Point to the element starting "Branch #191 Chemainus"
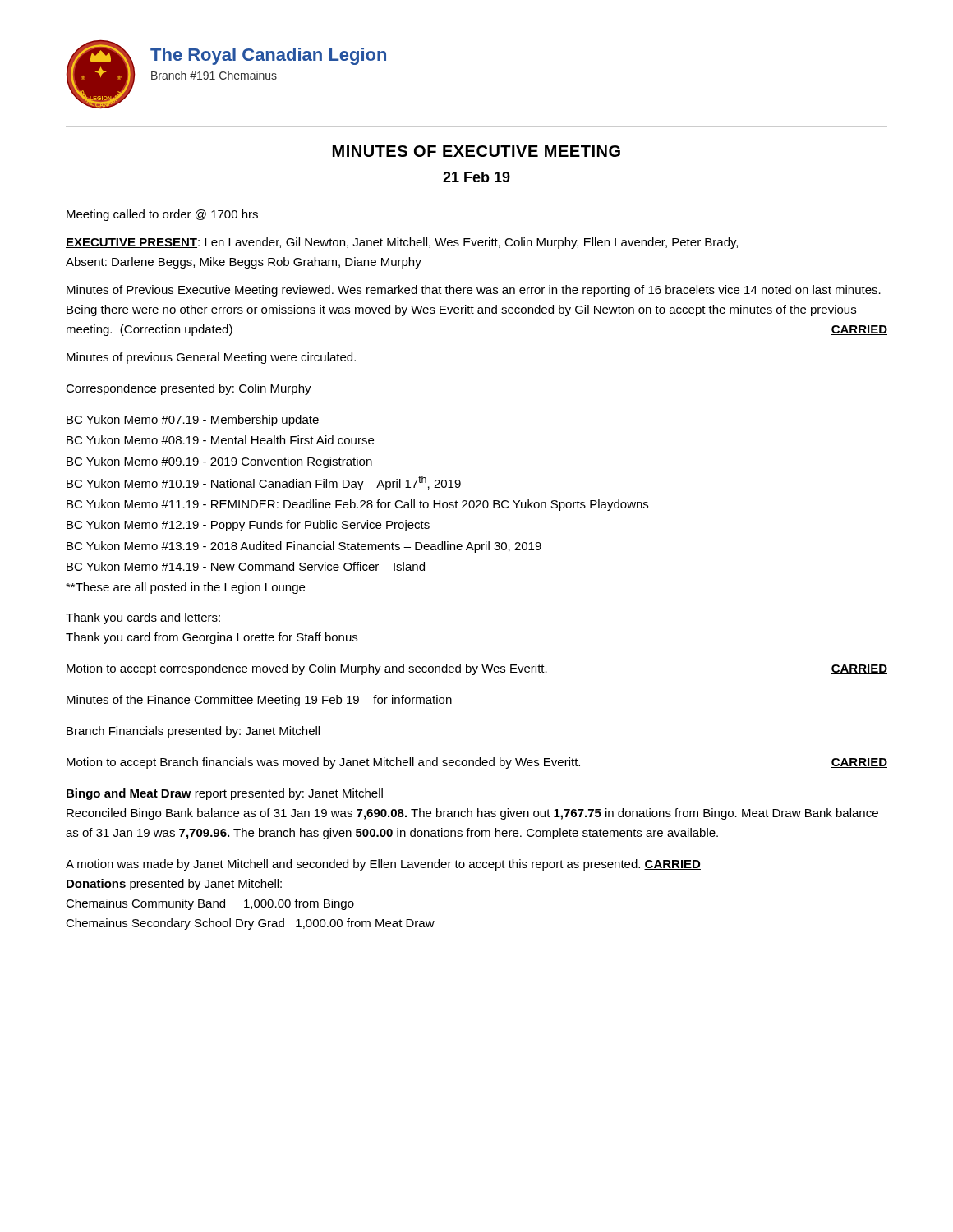The image size is (953, 1232). click(214, 76)
